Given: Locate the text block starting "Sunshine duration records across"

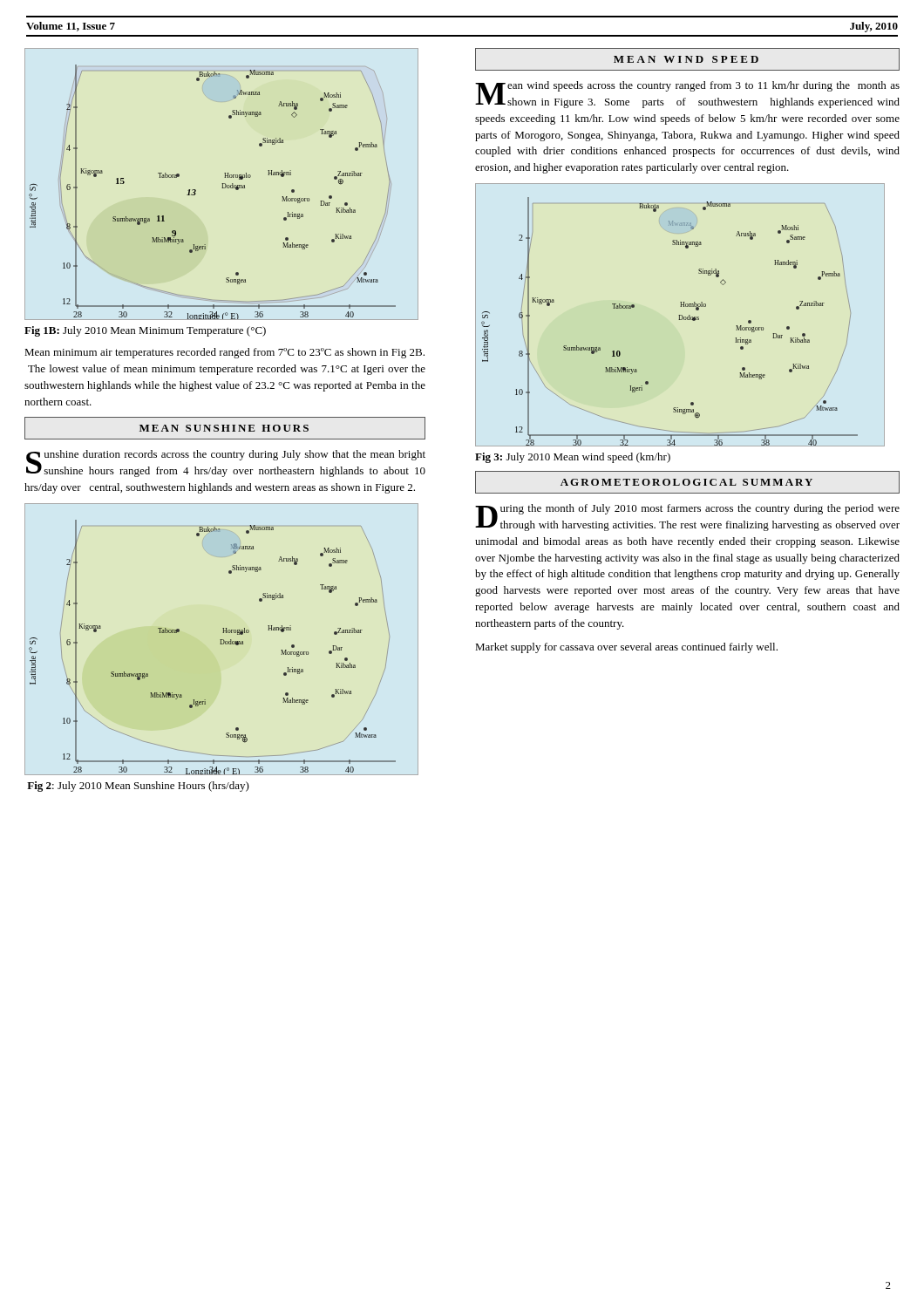Looking at the screenshot, I should [x=225, y=470].
